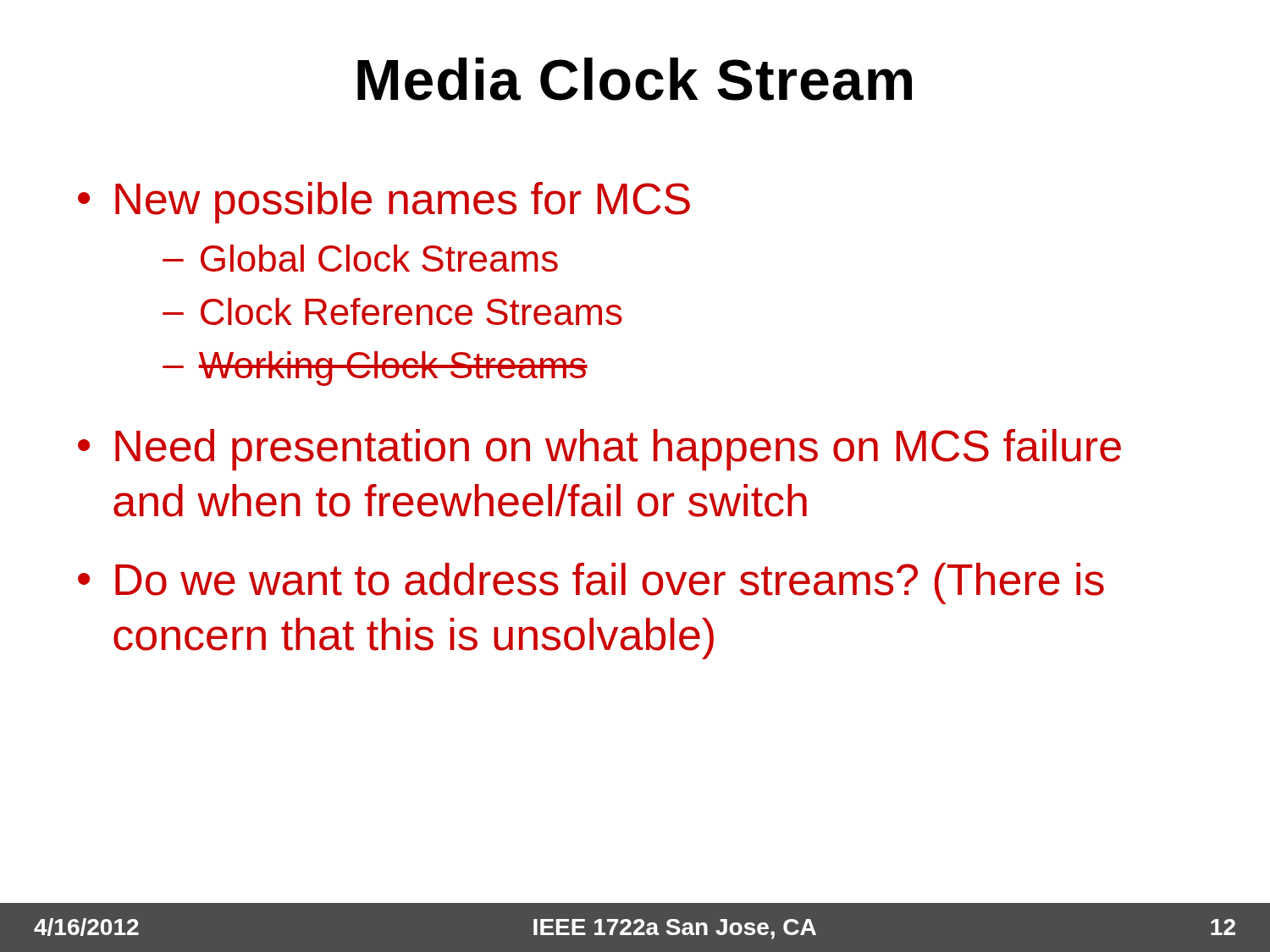This screenshot has width=1270, height=952.
Task: Select the list item containing "• New possible names for MCS"
Action: 384,283
